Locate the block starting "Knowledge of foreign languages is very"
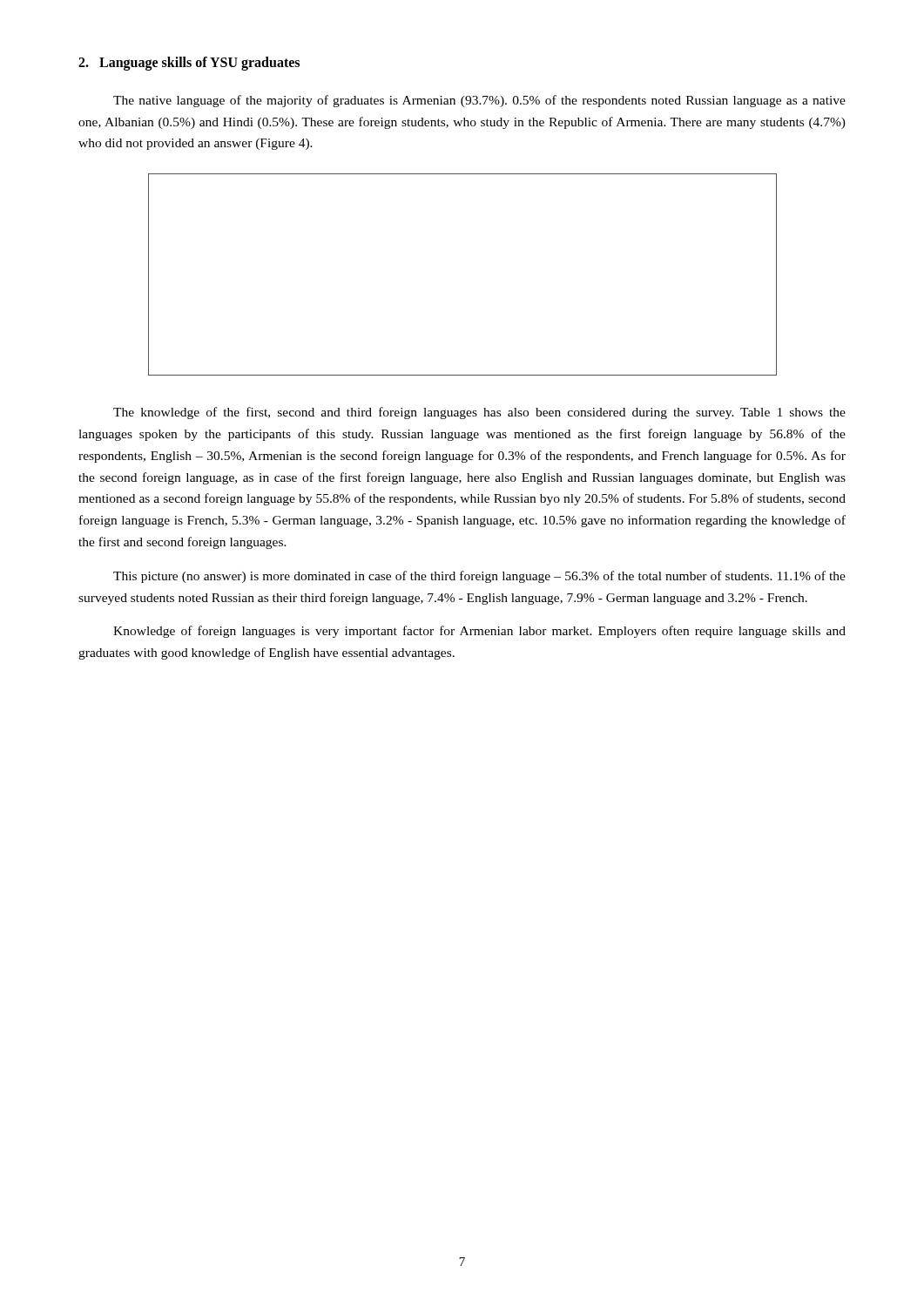Screen dimensions: 1307x924 [462, 642]
